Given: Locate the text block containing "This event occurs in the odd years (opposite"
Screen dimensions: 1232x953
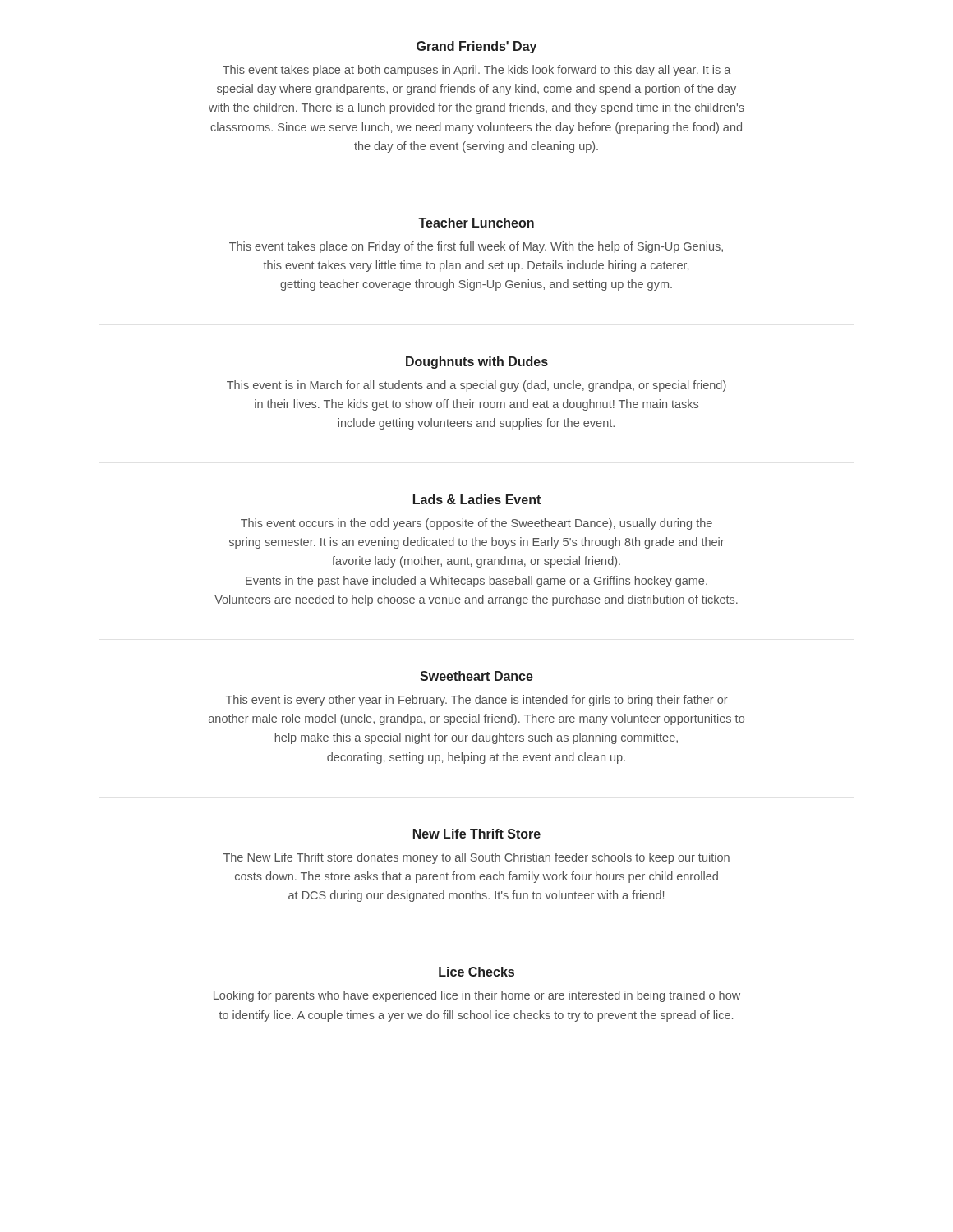Looking at the screenshot, I should pyautogui.click(x=476, y=561).
